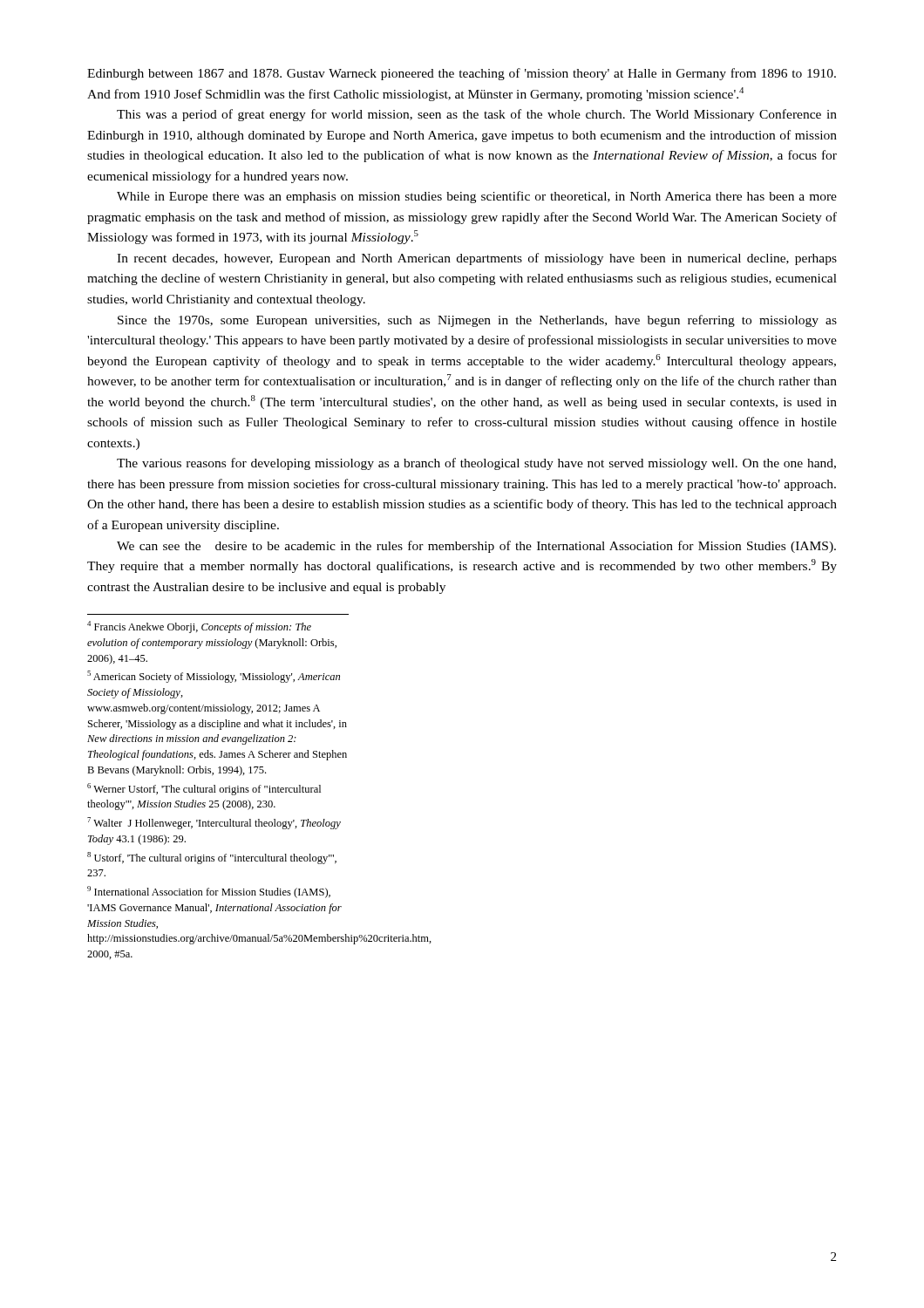Locate the block of text that opens with "7 Walter J Hollenweger, 'Intercultural"
Viewport: 924px width, 1308px height.
point(214,831)
